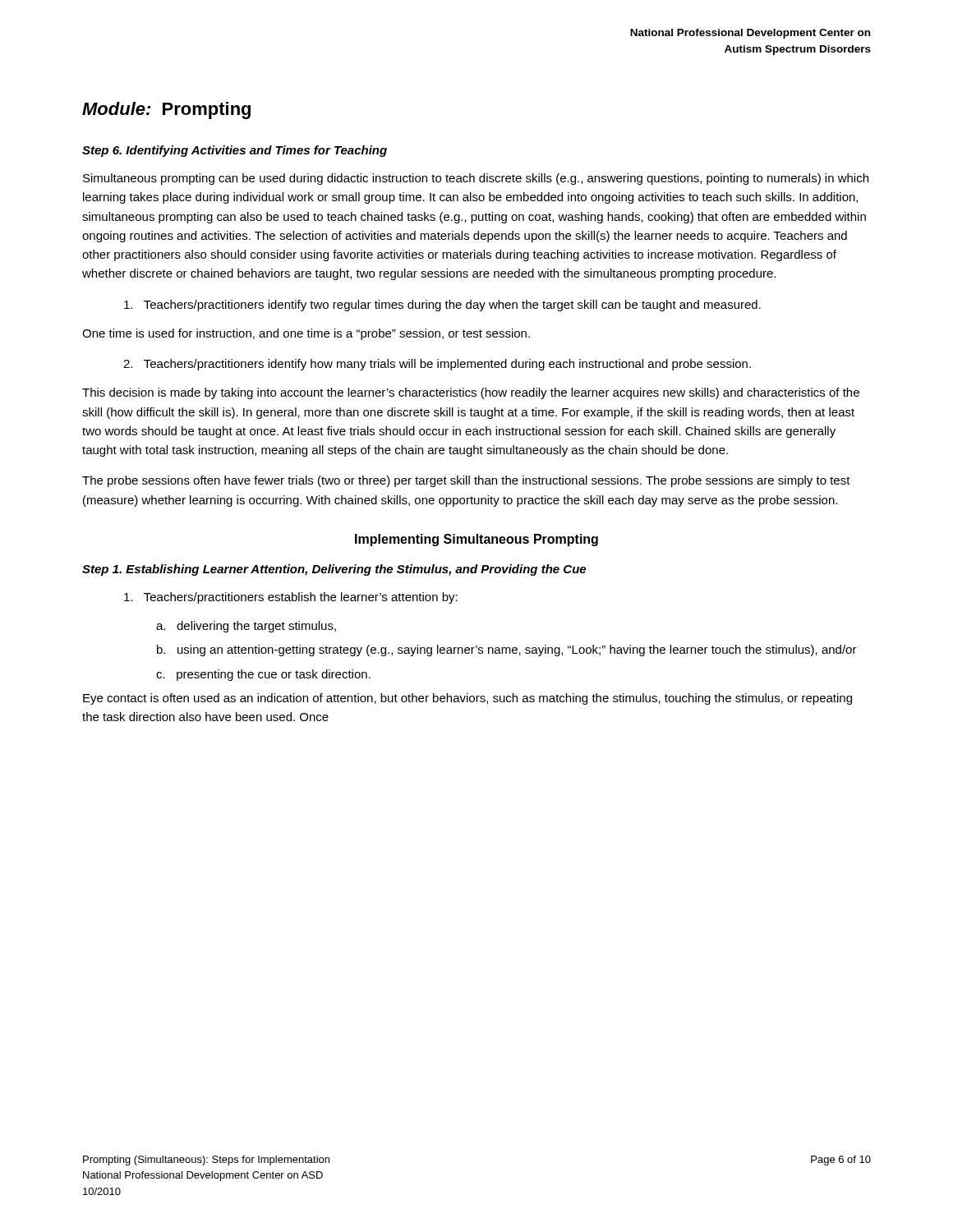Locate the list item that says "a. delivering the target stimulus,"
953x1232 pixels.
click(246, 625)
